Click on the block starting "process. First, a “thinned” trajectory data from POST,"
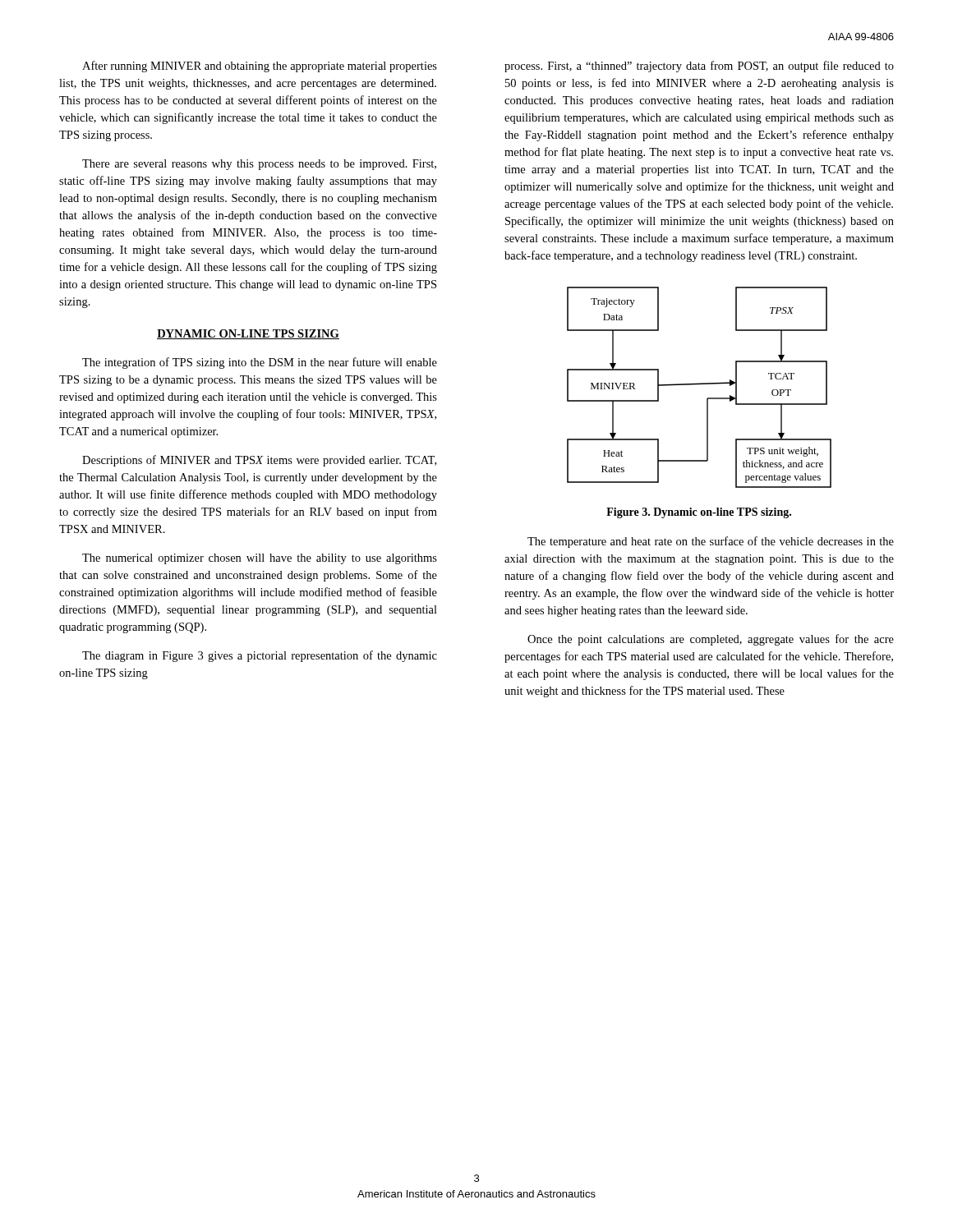This screenshot has width=953, height=1232. click(x=699, y=161)
